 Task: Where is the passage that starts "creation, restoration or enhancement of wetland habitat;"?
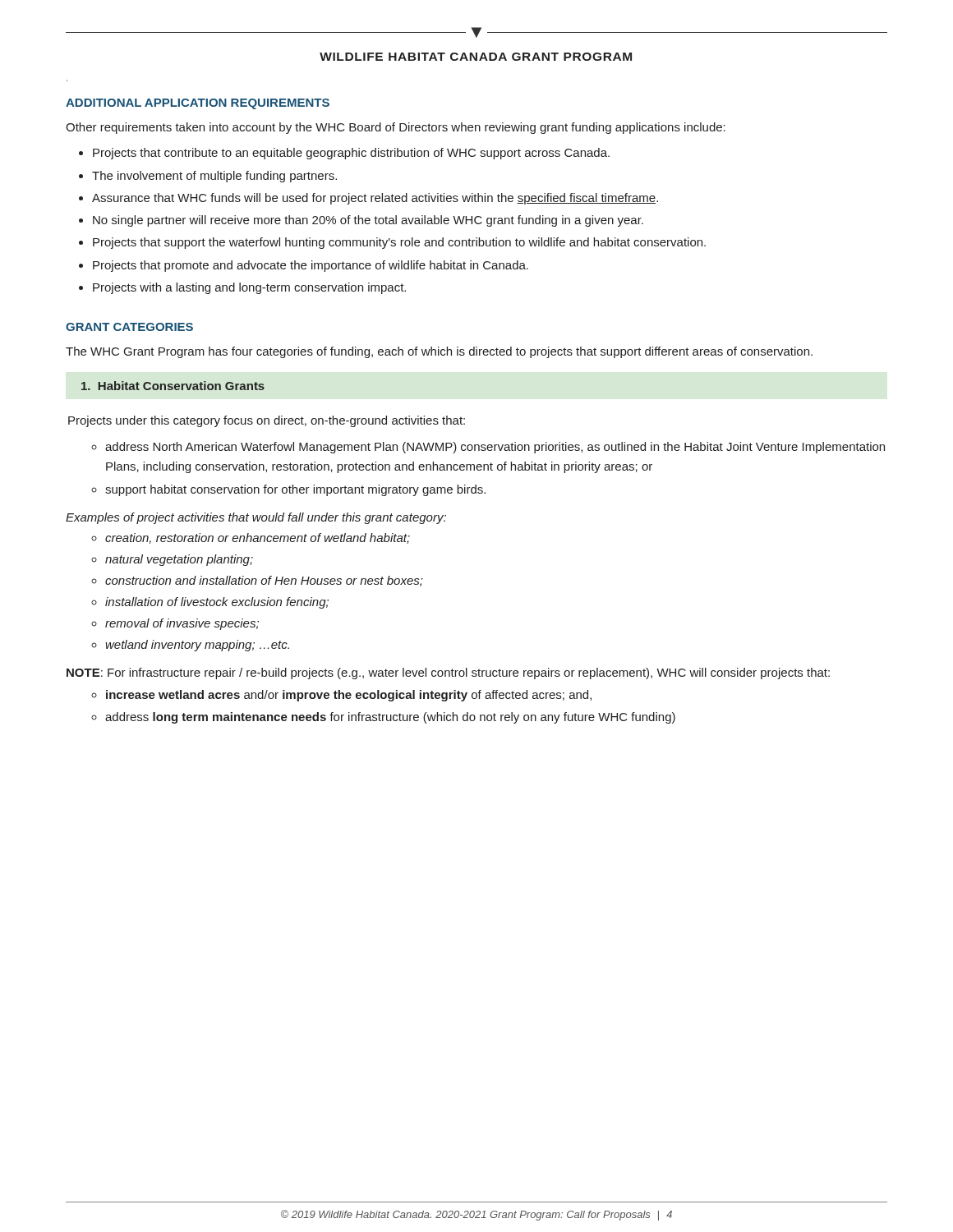(251, 538)
